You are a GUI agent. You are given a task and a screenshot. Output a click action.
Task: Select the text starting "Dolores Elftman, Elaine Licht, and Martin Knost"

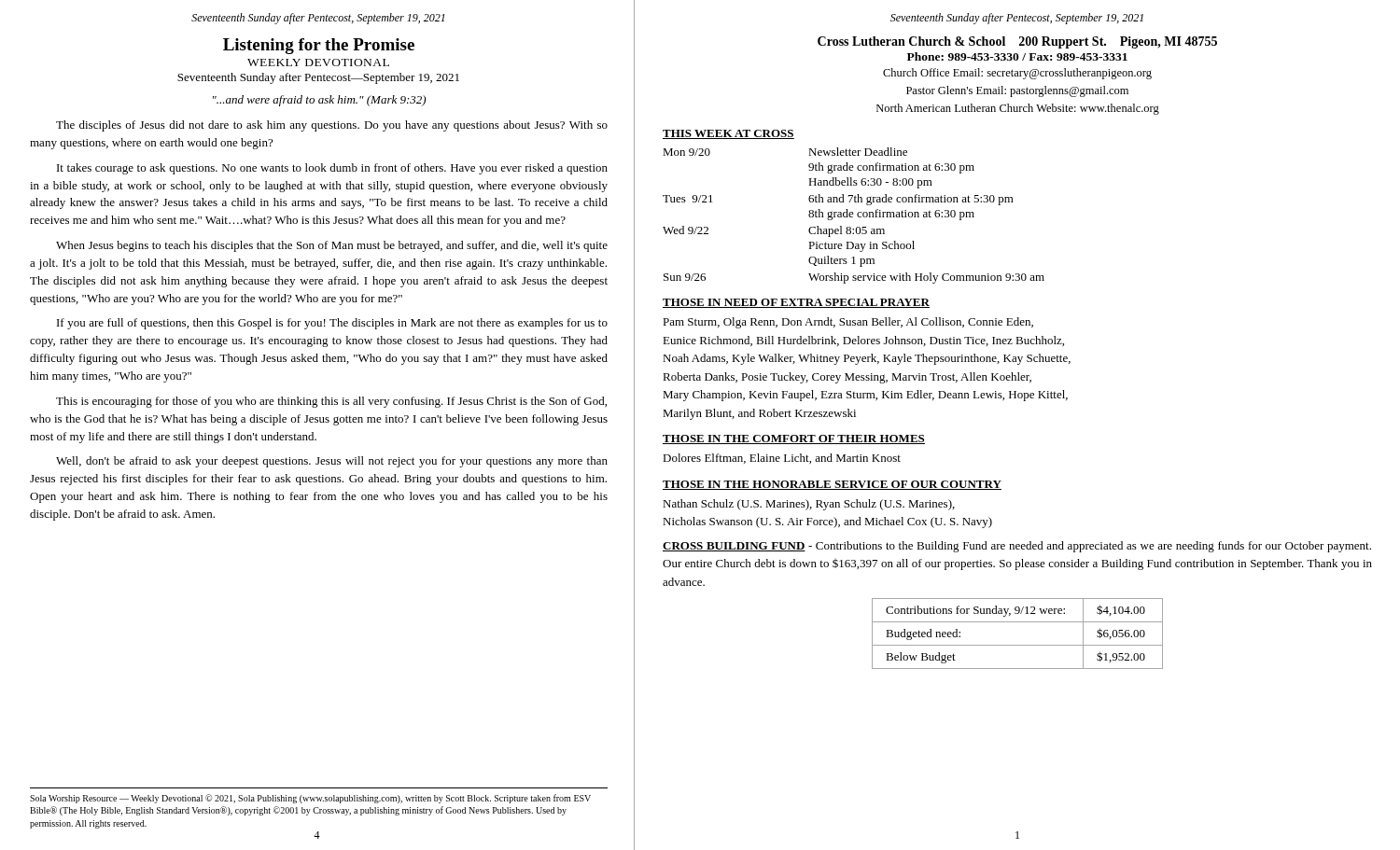tap(782, 458)
